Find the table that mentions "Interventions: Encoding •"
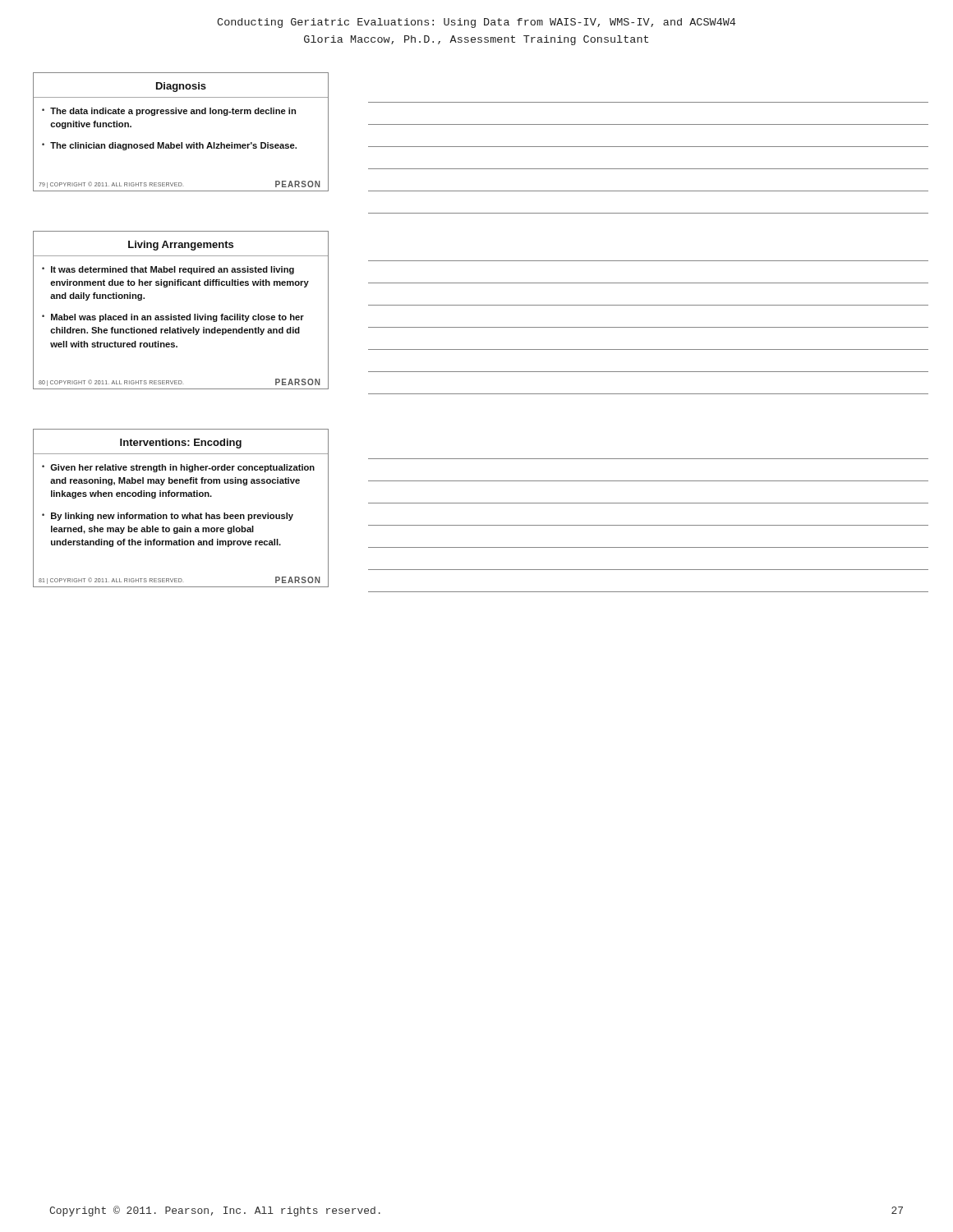This screenshot has height=1232, width=953. 181,508
